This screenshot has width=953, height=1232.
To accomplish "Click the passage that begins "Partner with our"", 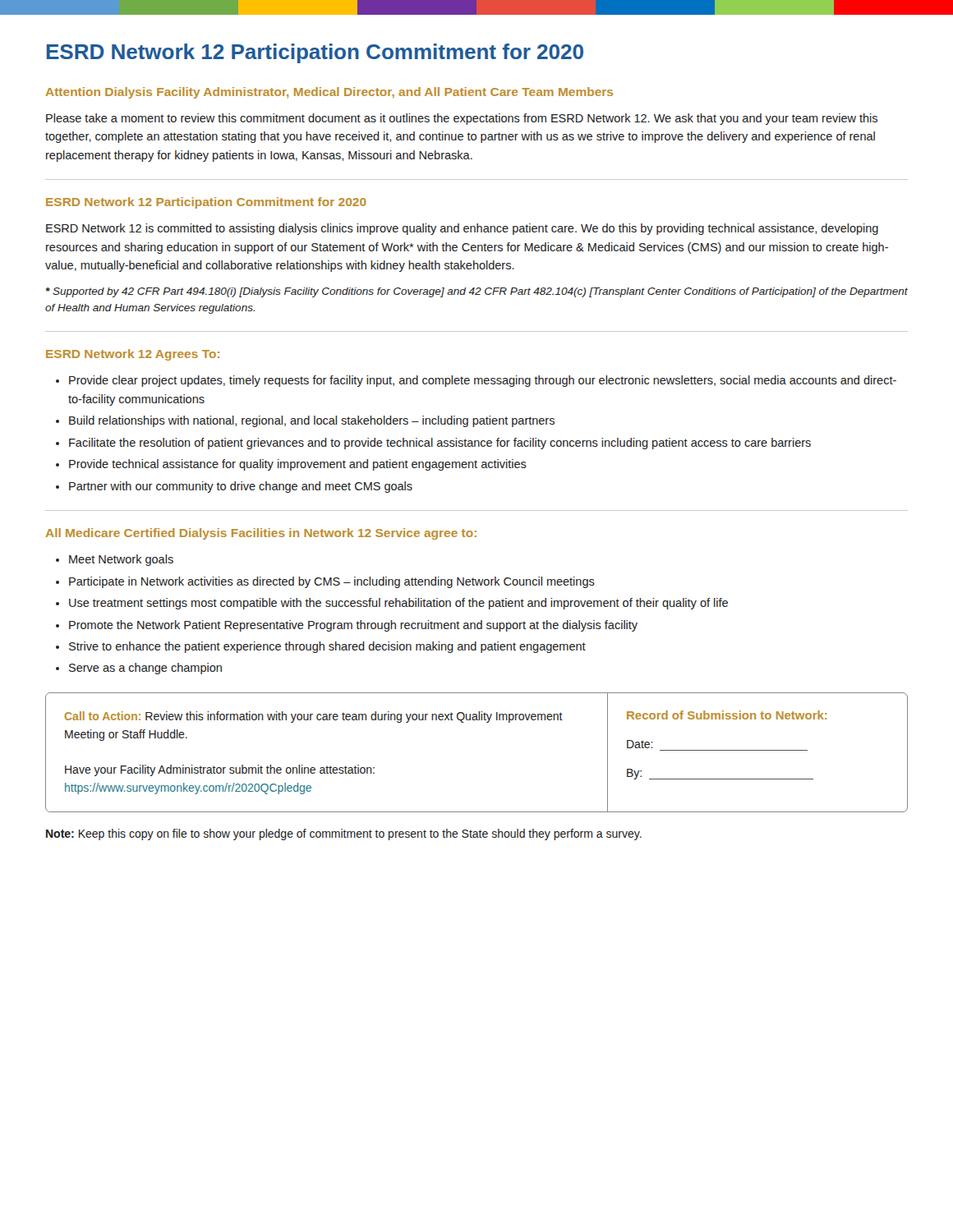I will coord(241,487).
